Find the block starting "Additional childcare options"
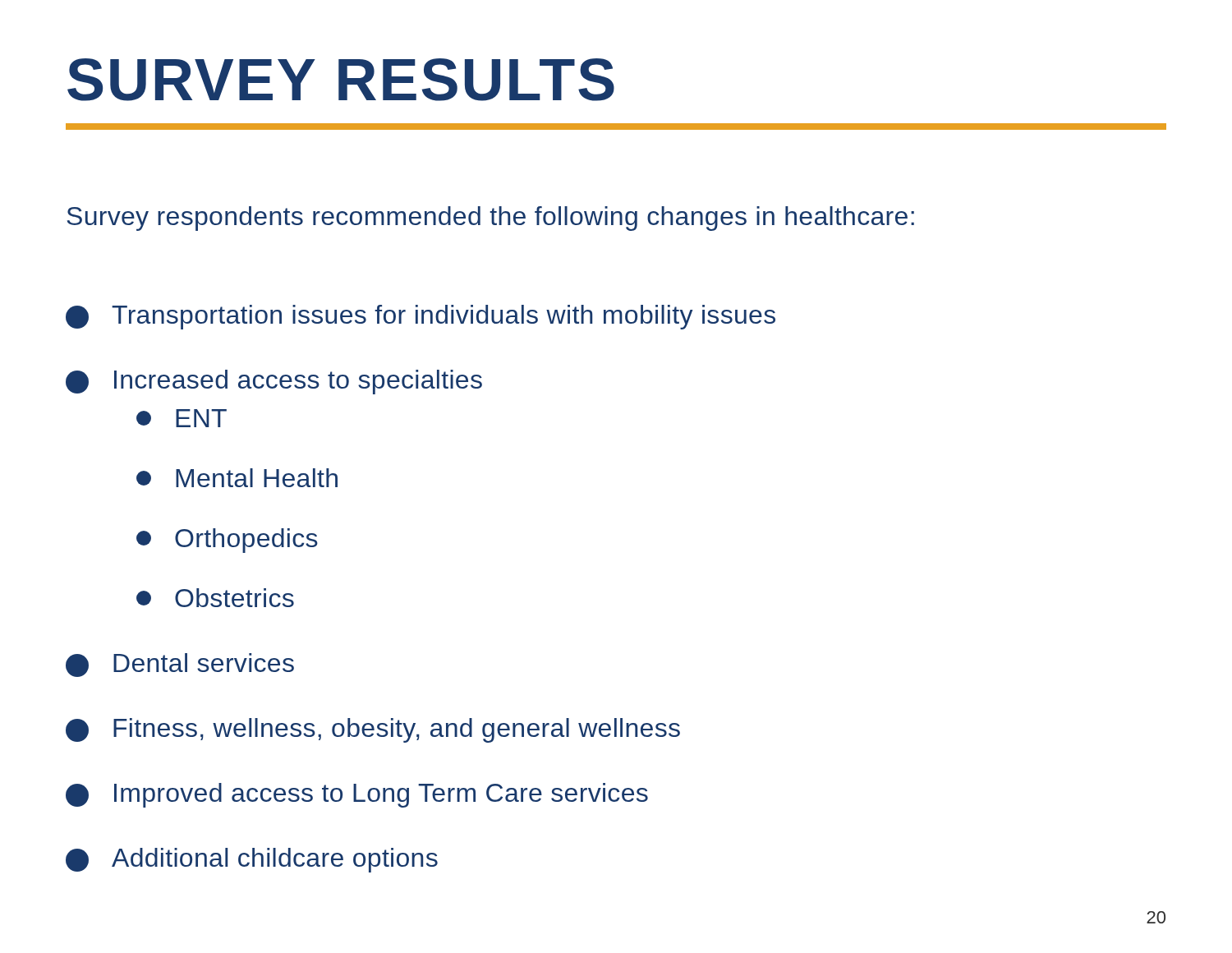The height and width of the screenshot is (953, 1232). [x=252, y=858]
